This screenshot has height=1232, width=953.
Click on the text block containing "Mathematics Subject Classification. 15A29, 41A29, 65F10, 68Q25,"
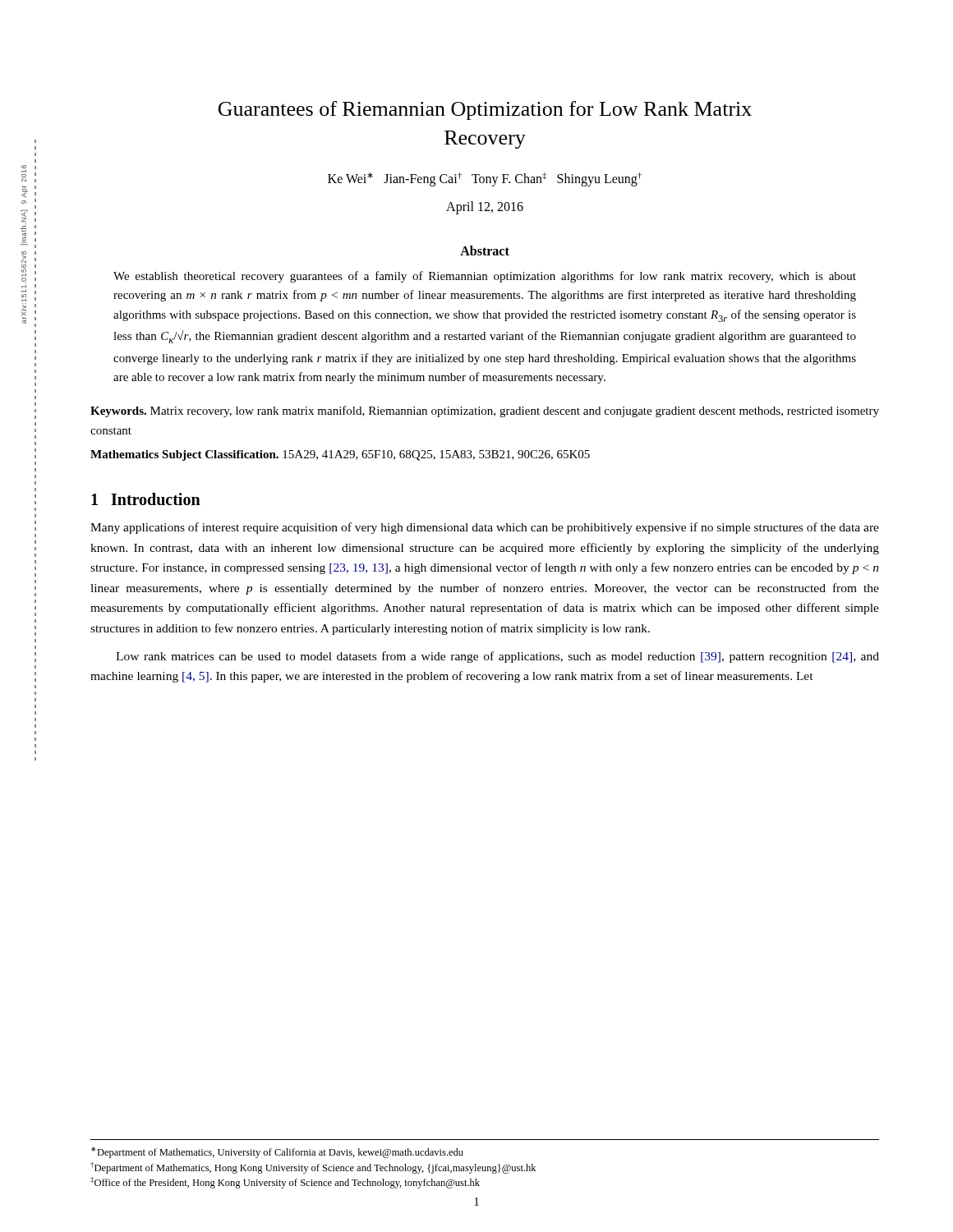(340, 454)
